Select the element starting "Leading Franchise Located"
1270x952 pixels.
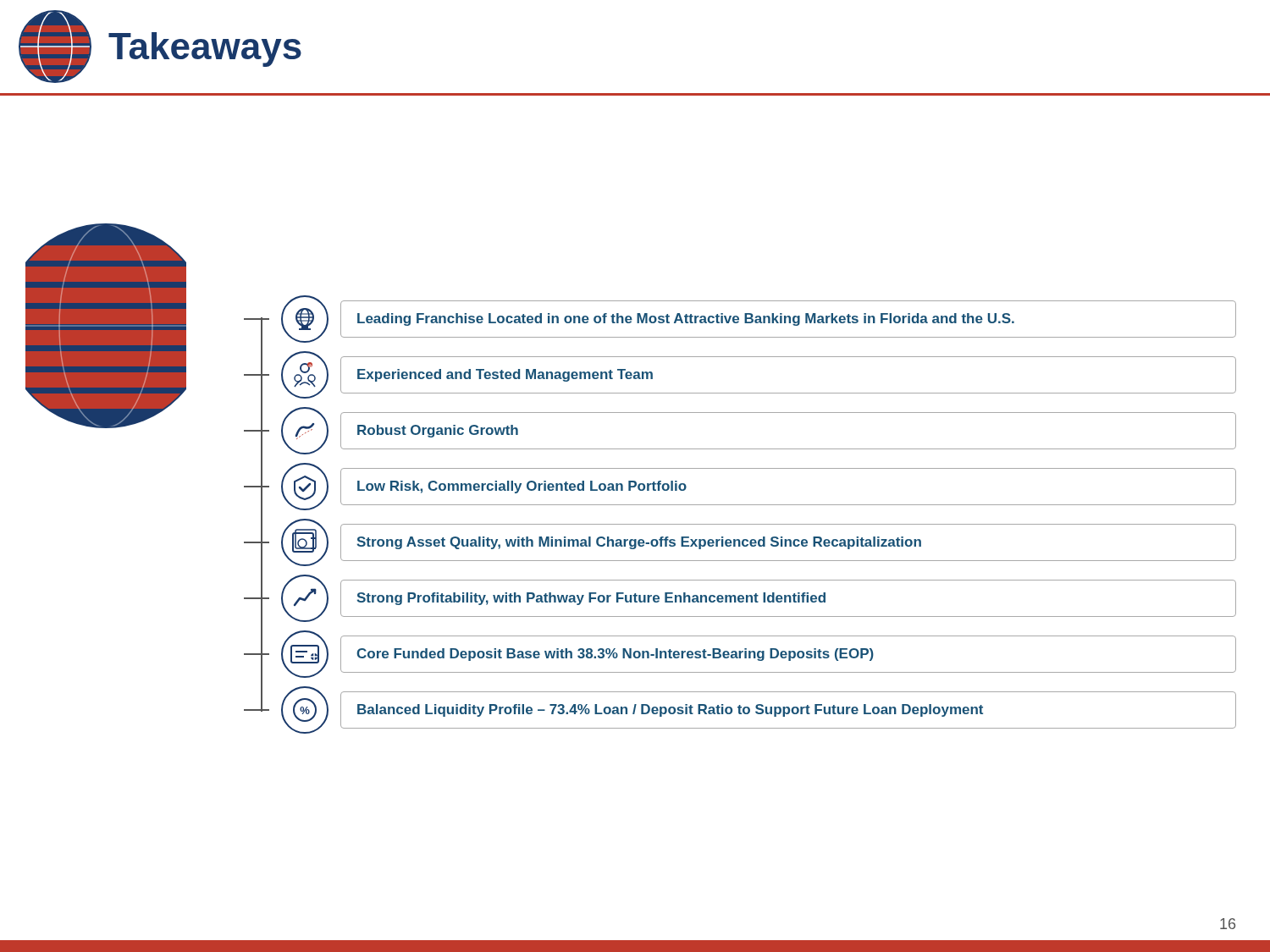(740, 319)
